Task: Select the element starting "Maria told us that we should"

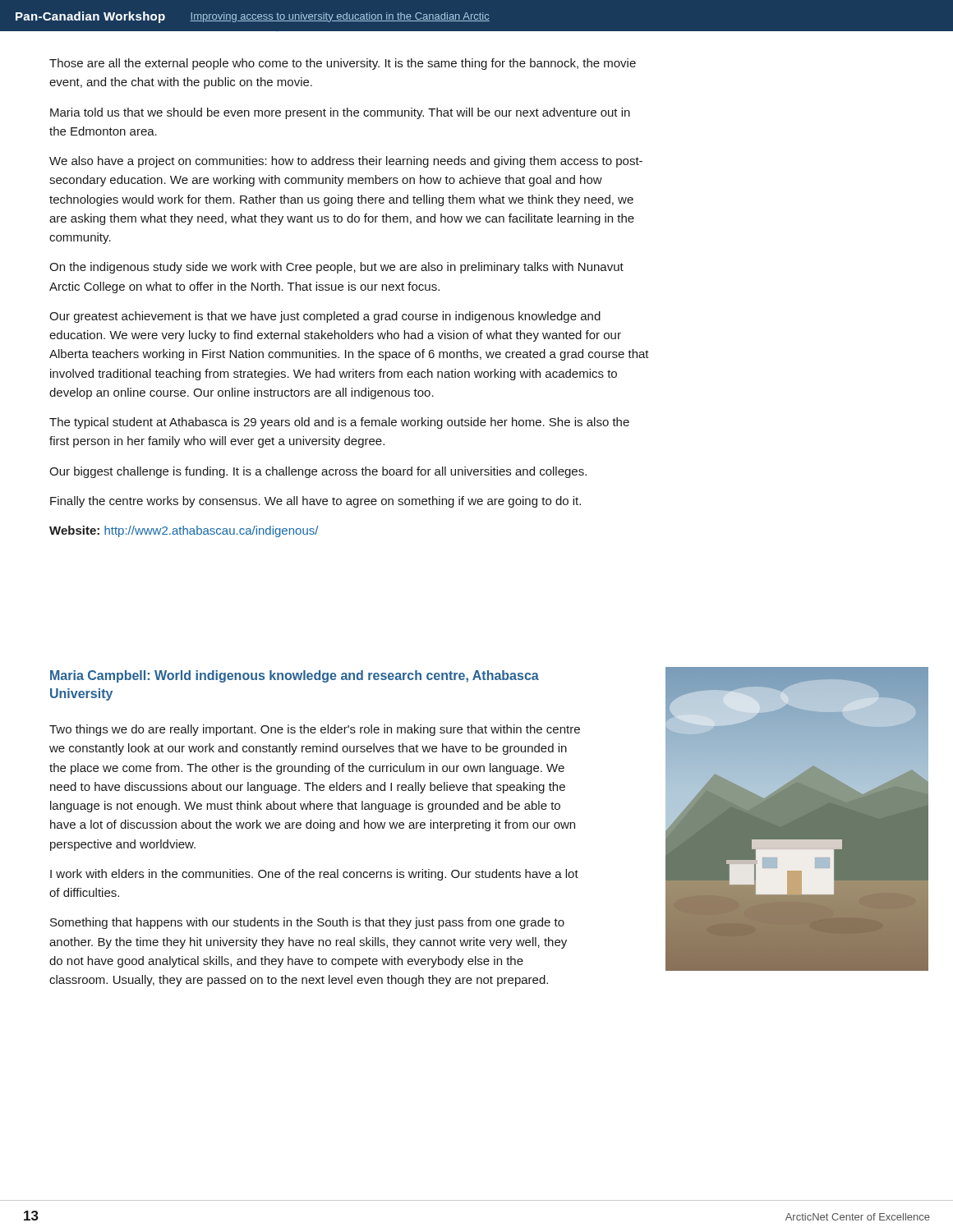Action: tap(349, 121)
